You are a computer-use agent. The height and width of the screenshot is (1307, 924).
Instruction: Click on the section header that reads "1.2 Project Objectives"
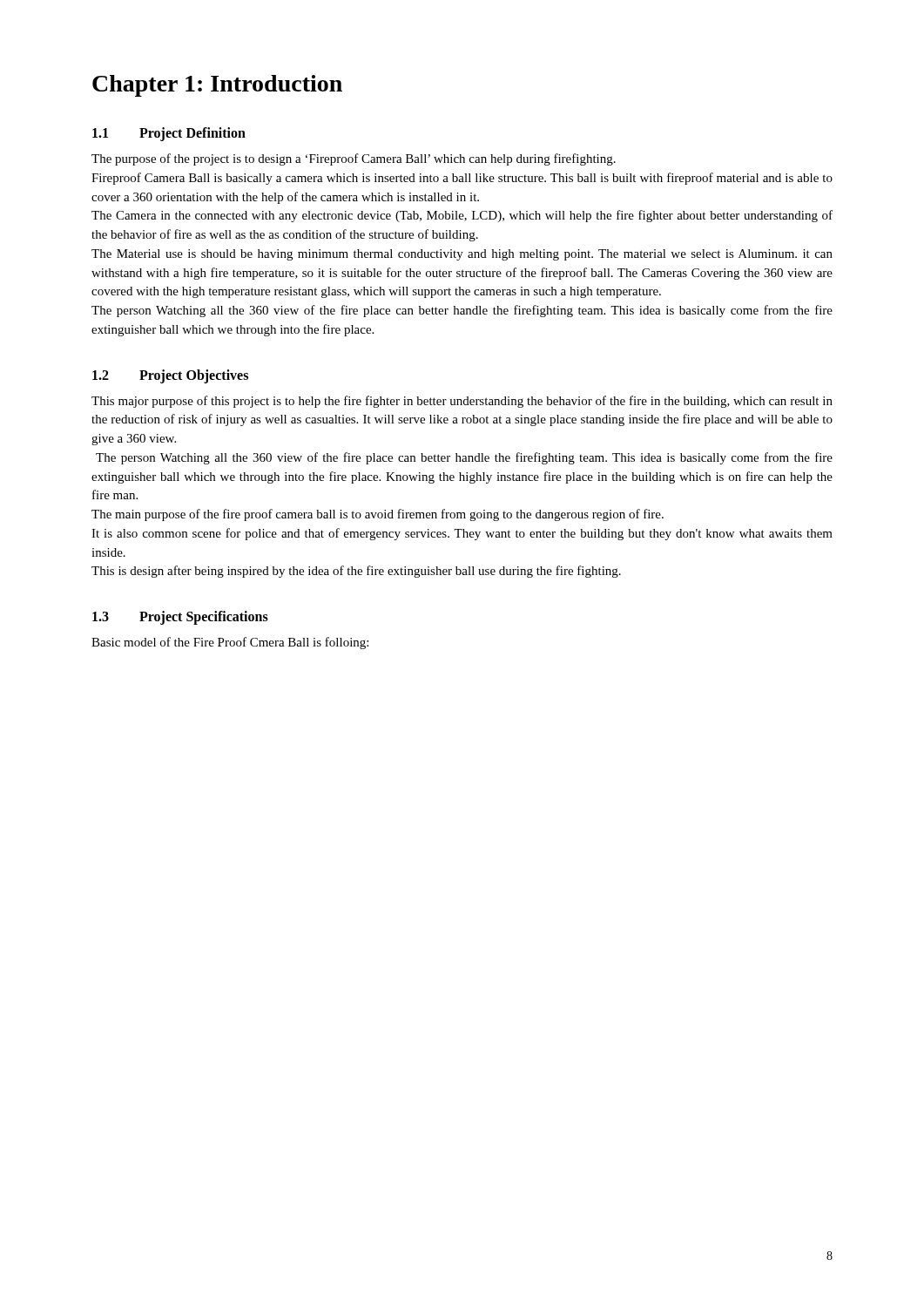[x=170, y=375]
